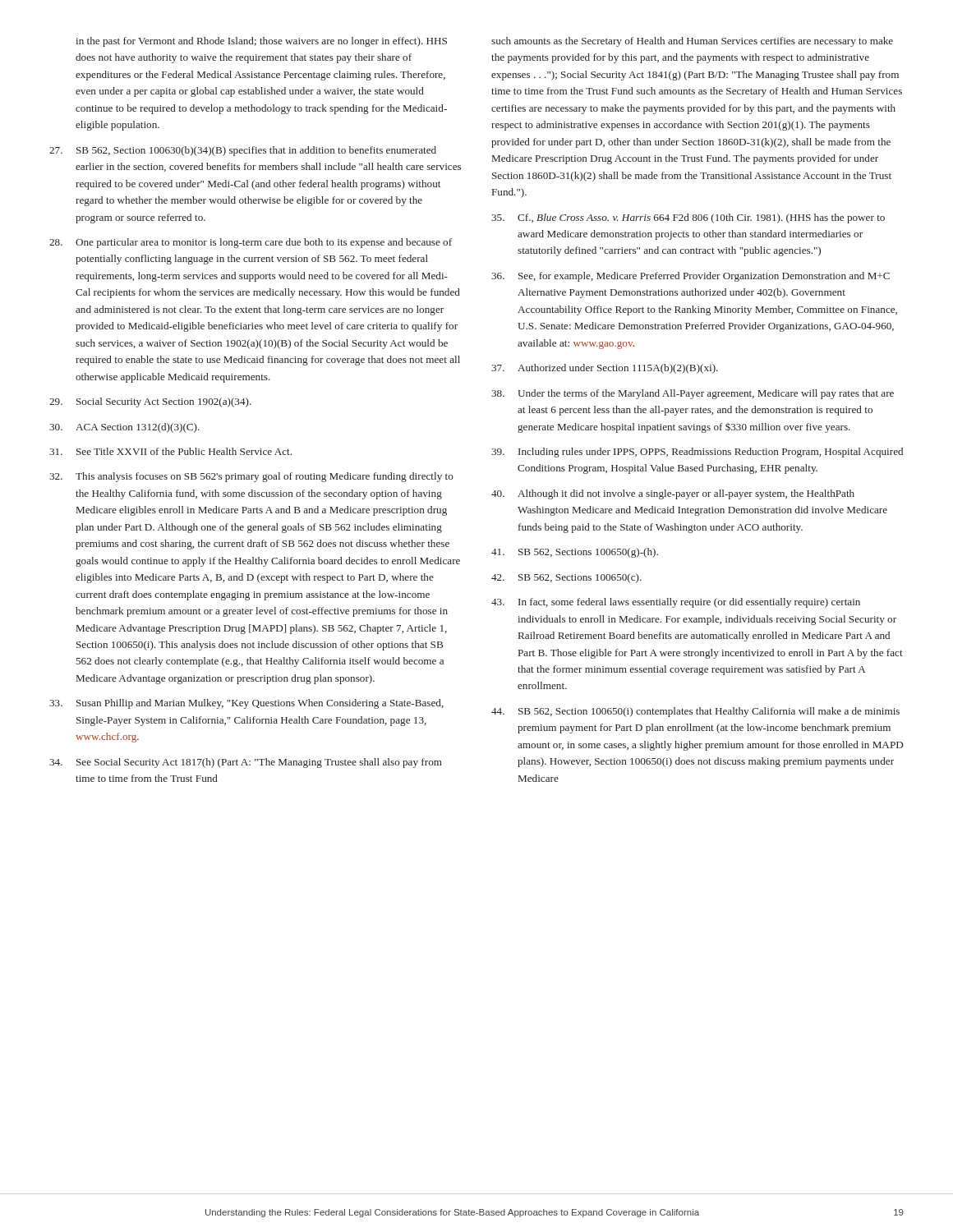Select the list item that reads "37. Authorized under Section 1115A(b)(2)(B)(xi)."
This screenshot has height=1232, width=953.
(698, 368)
